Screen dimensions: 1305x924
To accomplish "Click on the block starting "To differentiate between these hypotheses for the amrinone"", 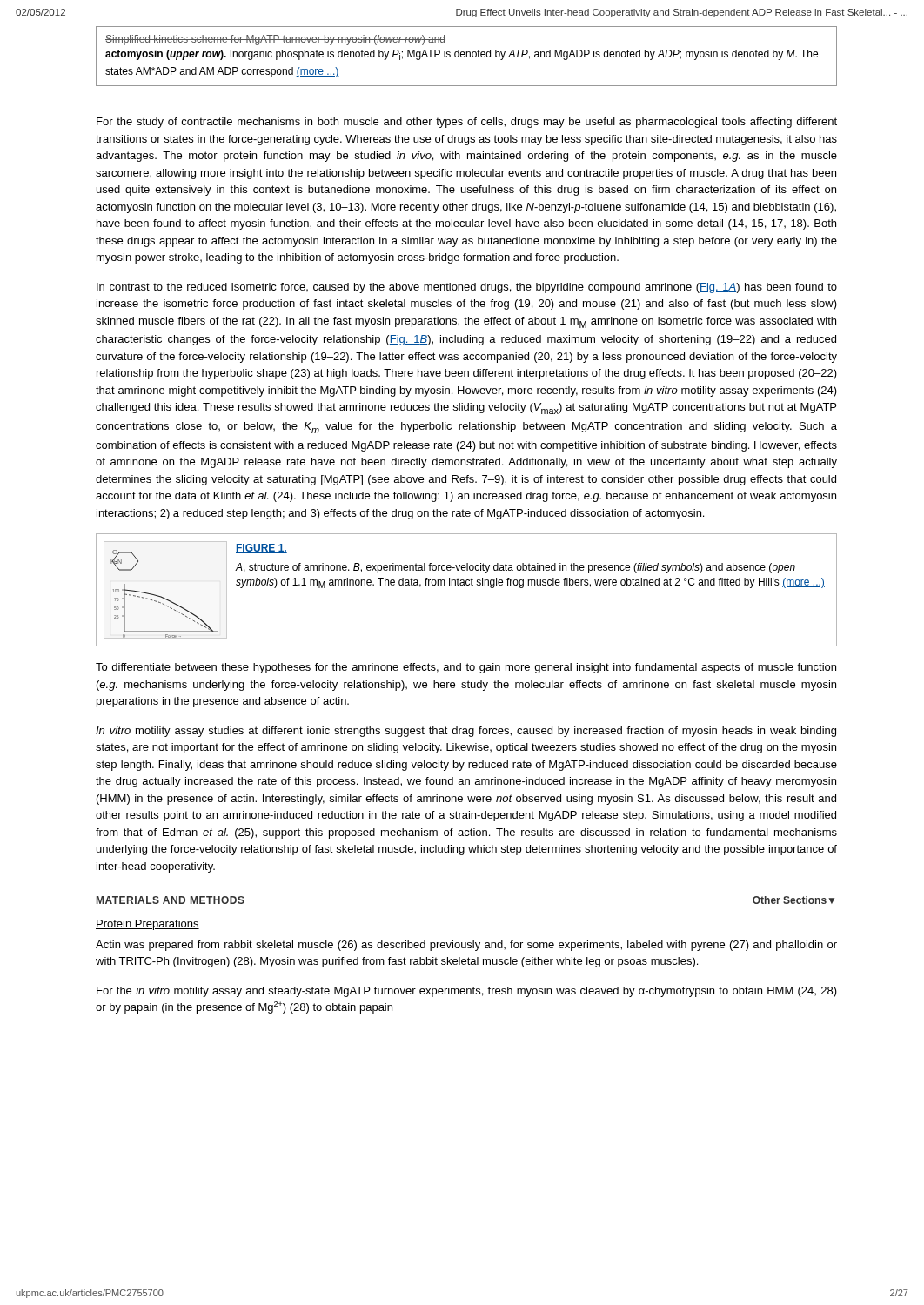I will click(466, 684).
